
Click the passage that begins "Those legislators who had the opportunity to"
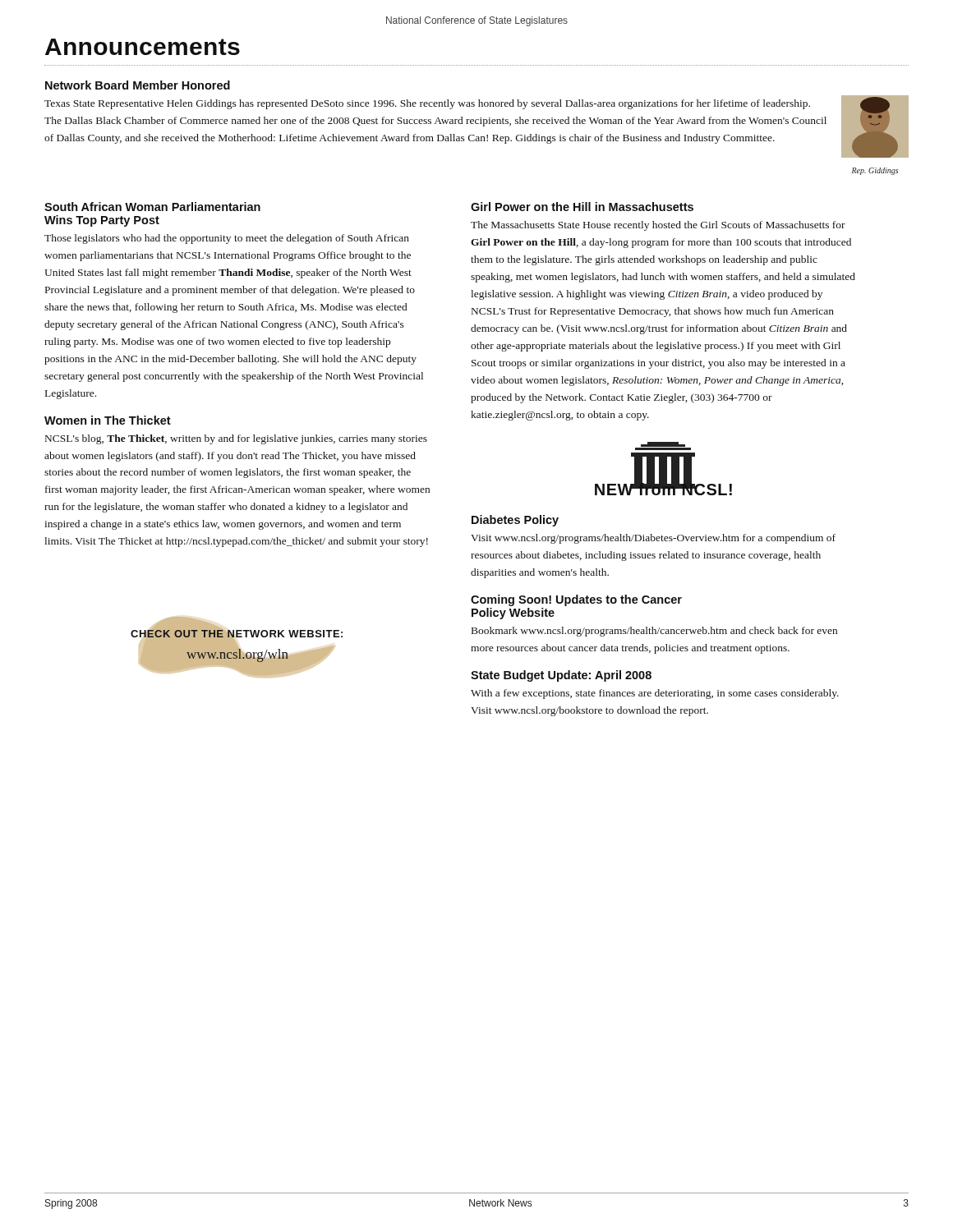(x=234, y=315)
